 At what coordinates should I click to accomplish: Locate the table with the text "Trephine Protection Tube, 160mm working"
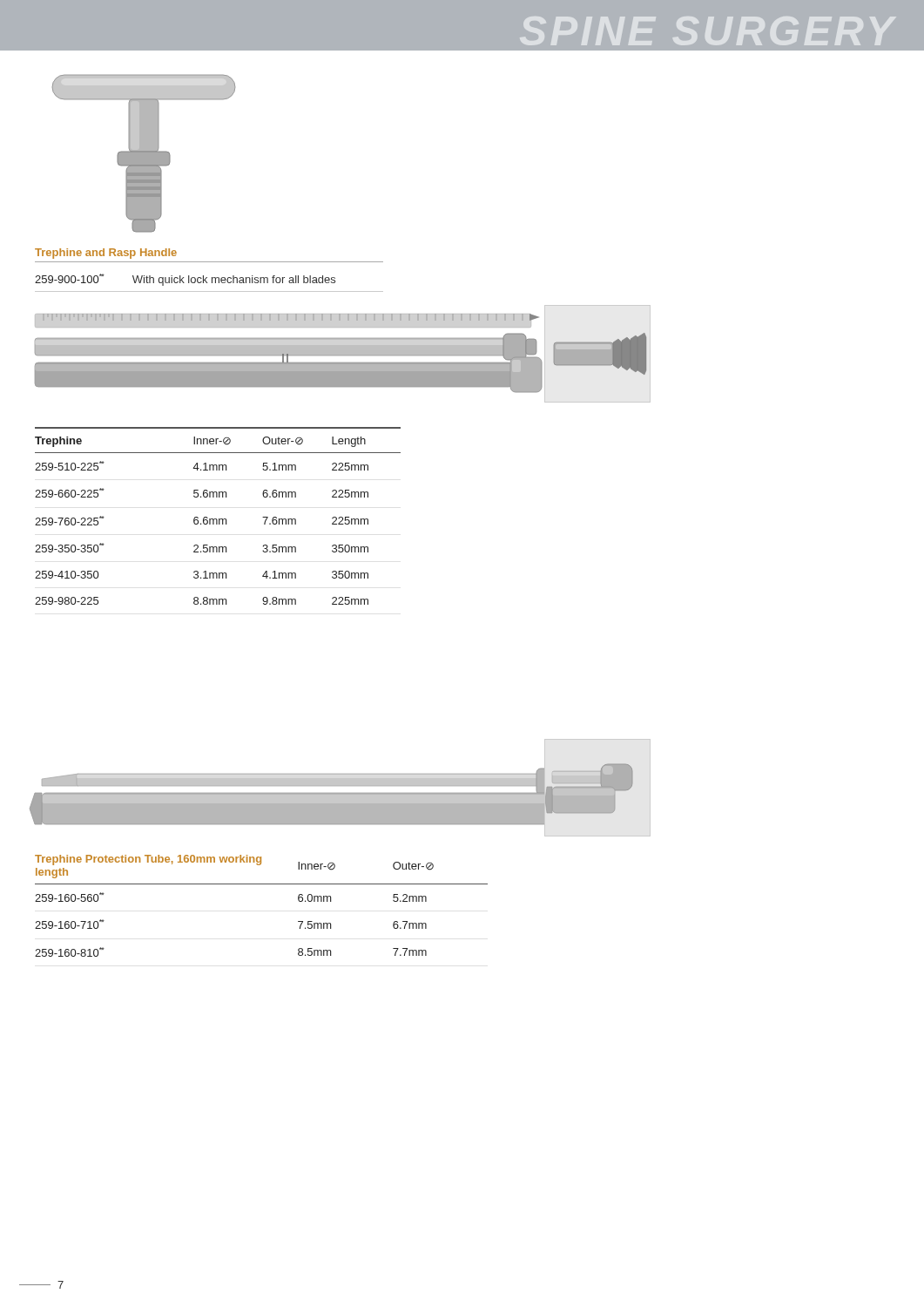(x=261, y=907)
